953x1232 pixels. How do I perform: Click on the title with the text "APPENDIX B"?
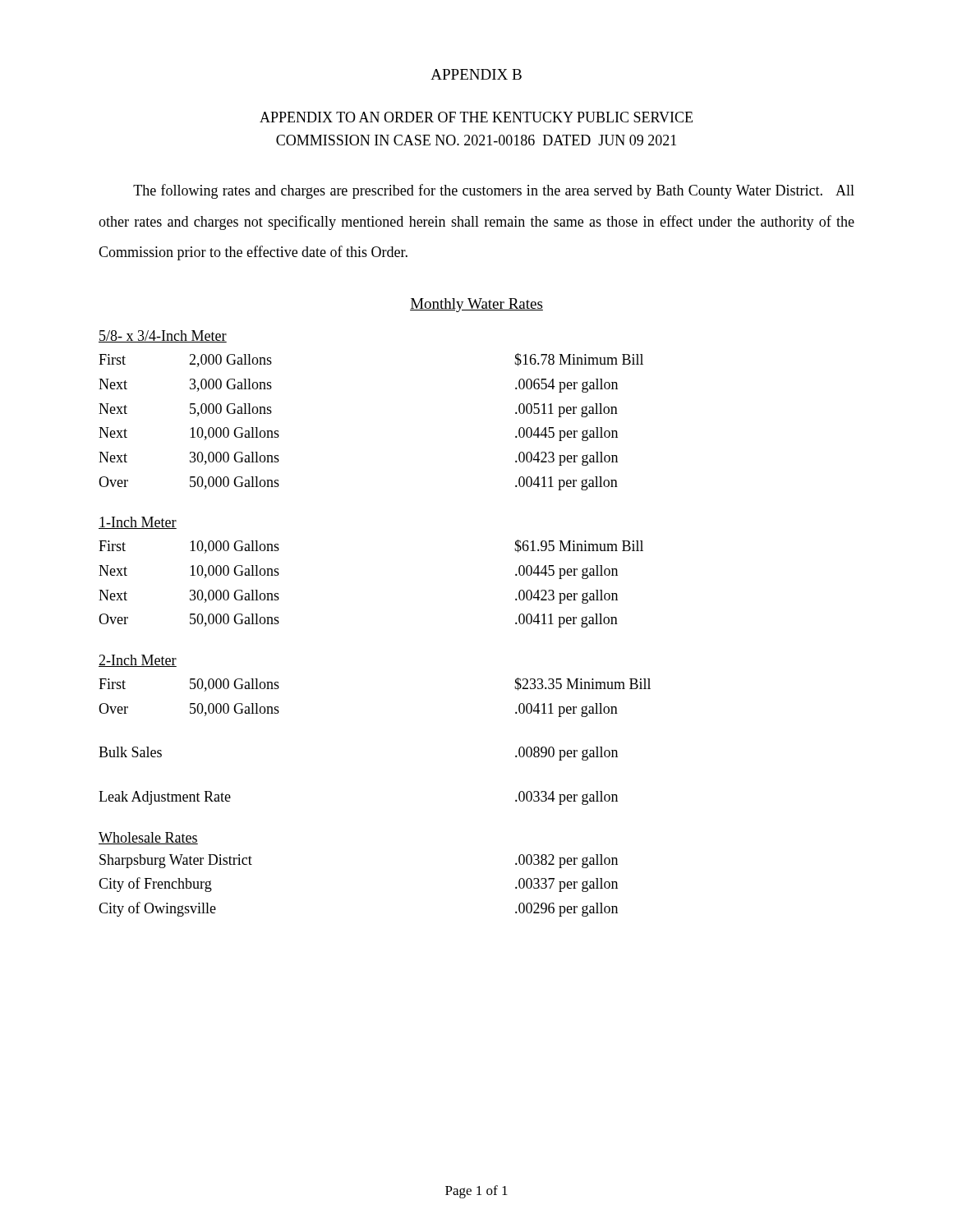[476, 75]
